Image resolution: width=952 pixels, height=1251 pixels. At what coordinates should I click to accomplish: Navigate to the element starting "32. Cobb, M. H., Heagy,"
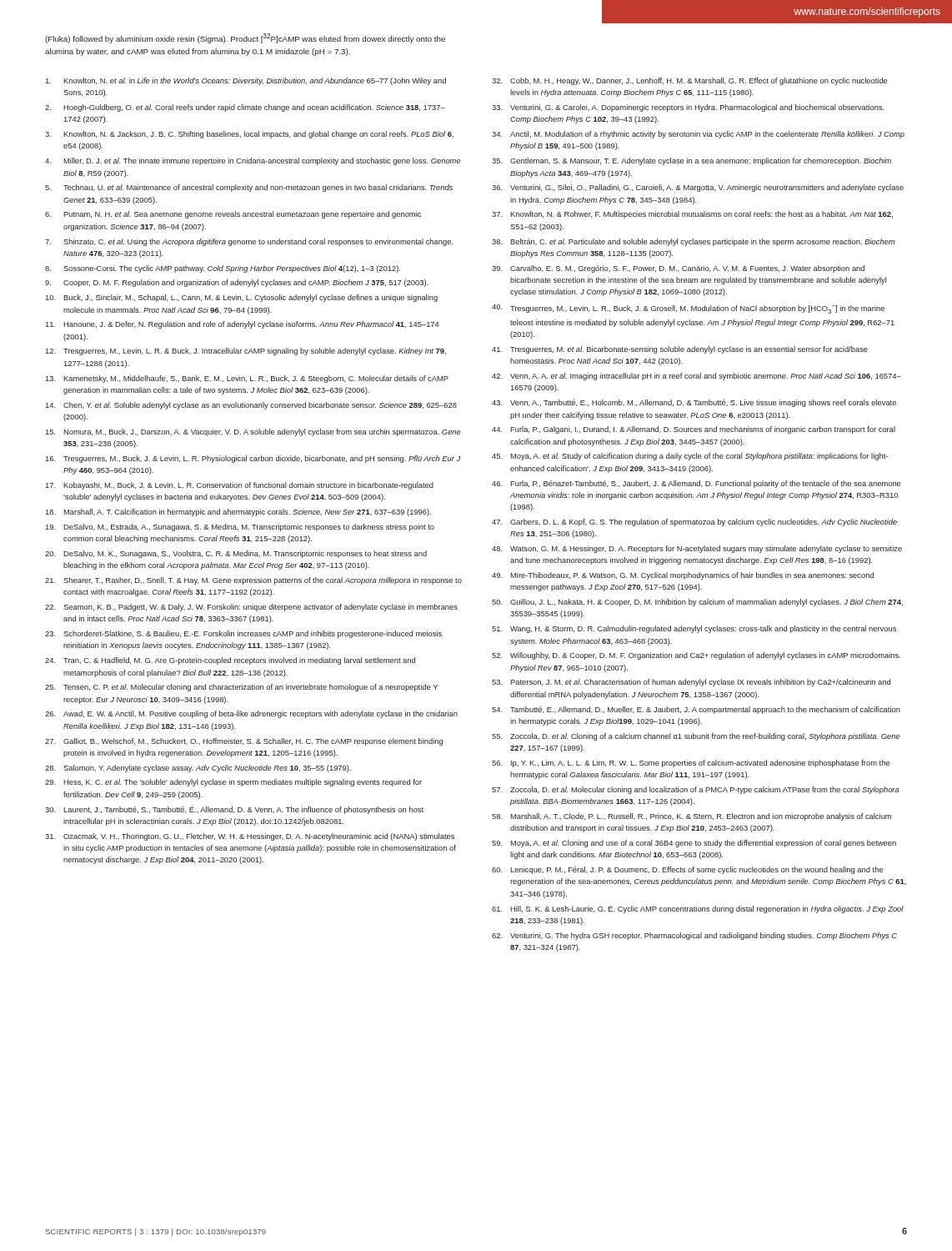[x=699, y=87]
